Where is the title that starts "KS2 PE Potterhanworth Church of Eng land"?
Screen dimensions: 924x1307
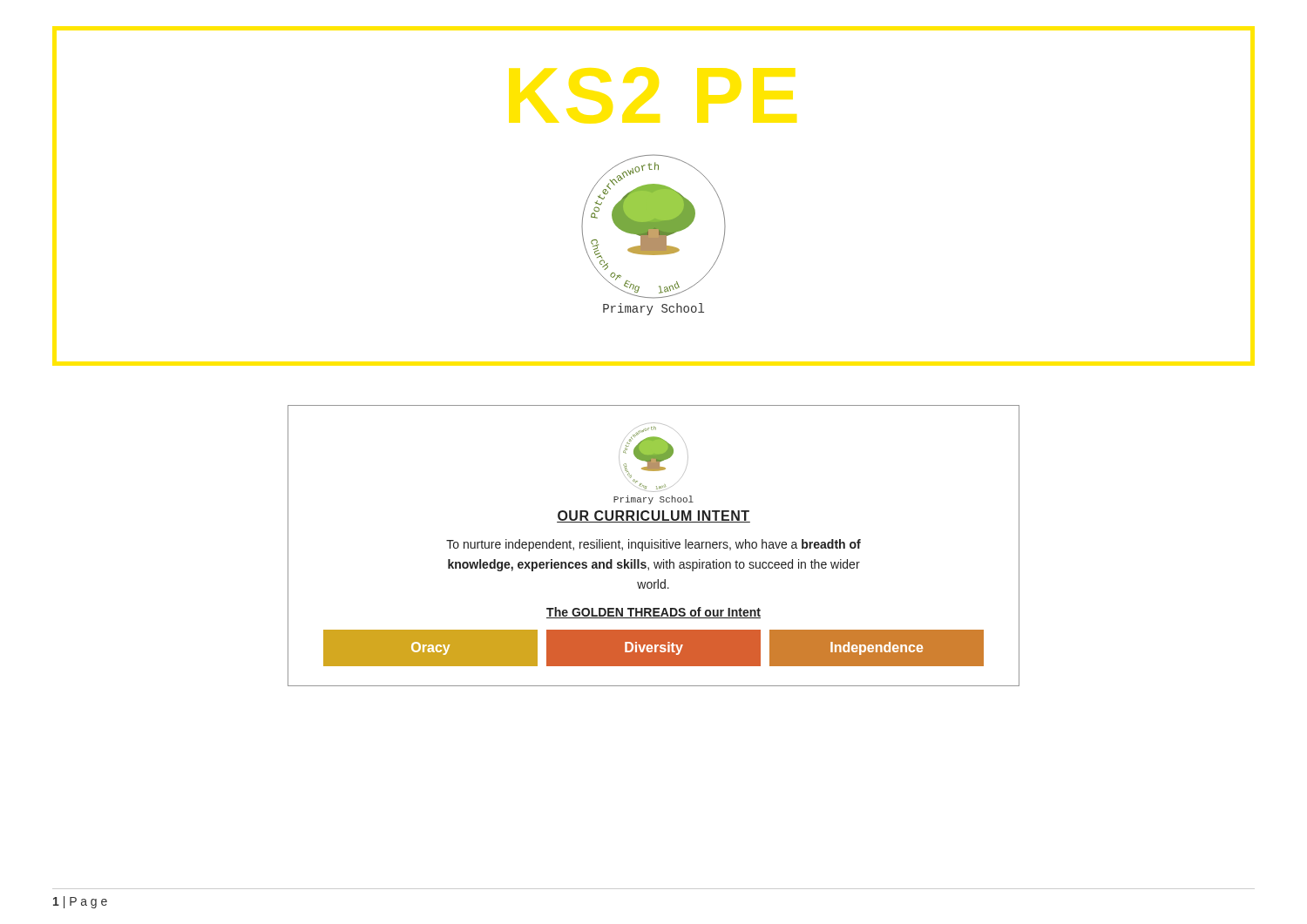click(x=654, y=184)
